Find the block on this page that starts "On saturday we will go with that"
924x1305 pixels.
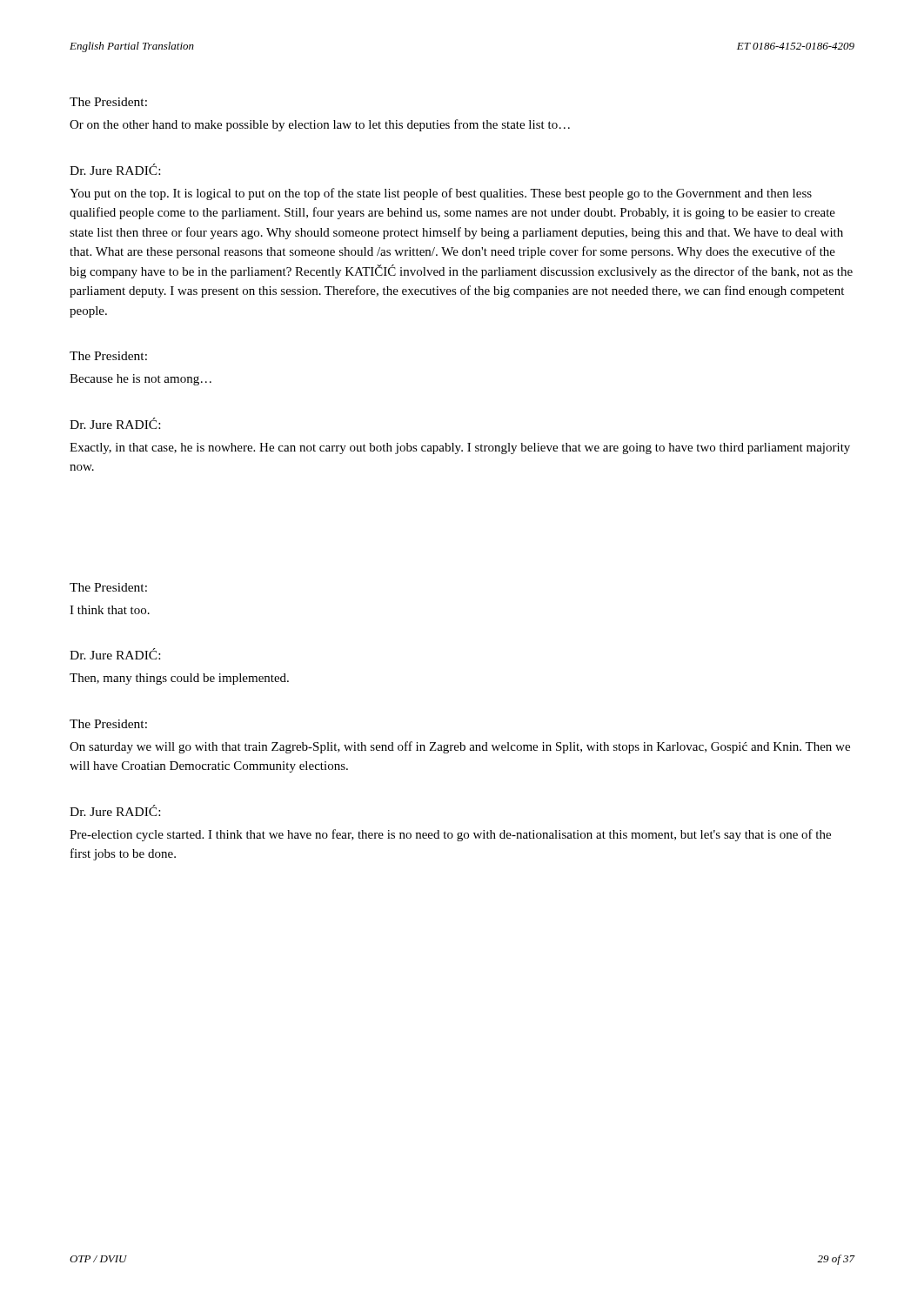coord(460,756)
